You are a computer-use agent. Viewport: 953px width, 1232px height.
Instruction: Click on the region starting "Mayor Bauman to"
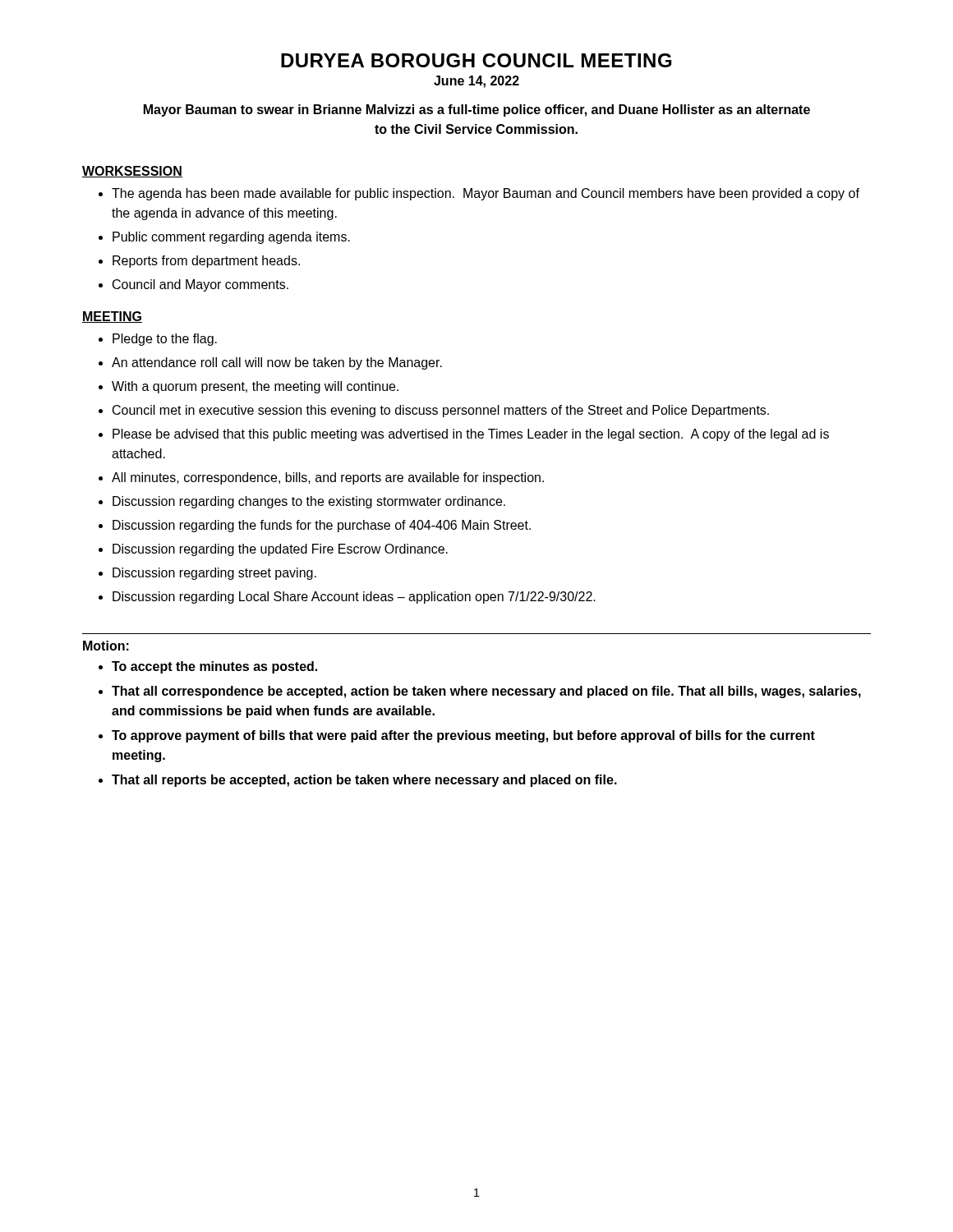pyautogui.click(x=476, y=120)
